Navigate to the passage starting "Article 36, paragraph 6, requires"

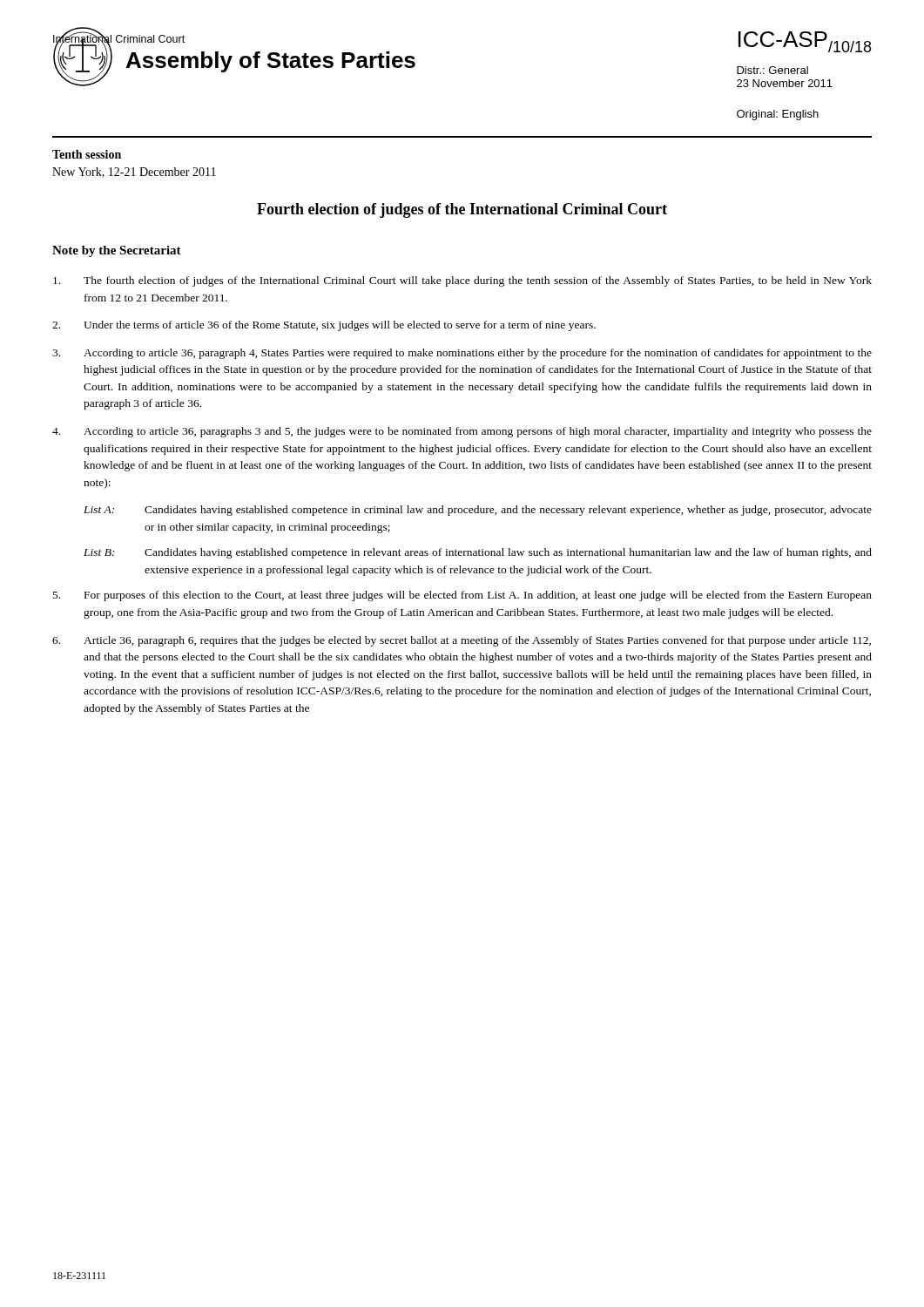click(462, 674)
